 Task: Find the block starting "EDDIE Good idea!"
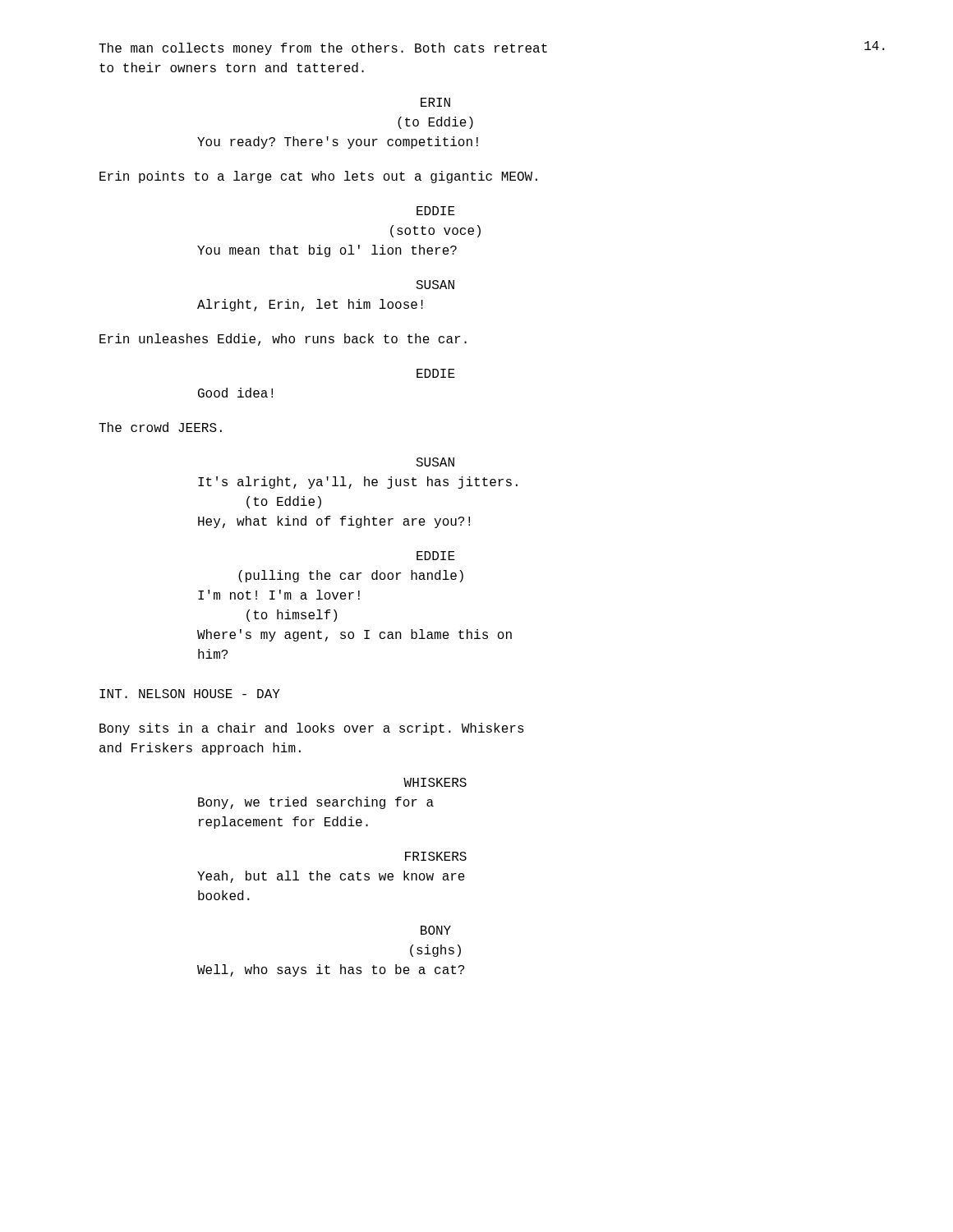(435, 384)
